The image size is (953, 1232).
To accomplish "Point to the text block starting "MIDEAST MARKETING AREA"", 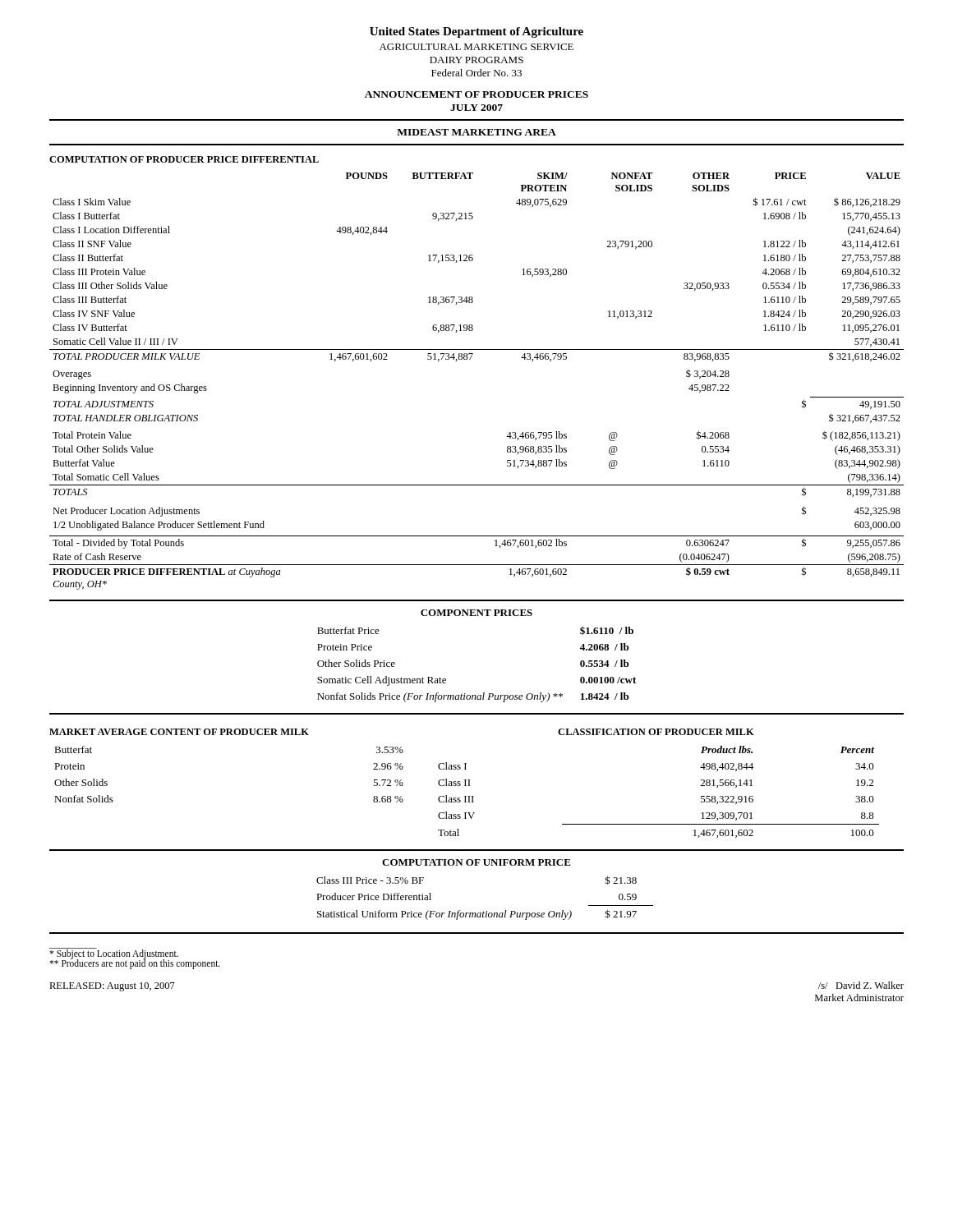I will (x=476, y=132).
